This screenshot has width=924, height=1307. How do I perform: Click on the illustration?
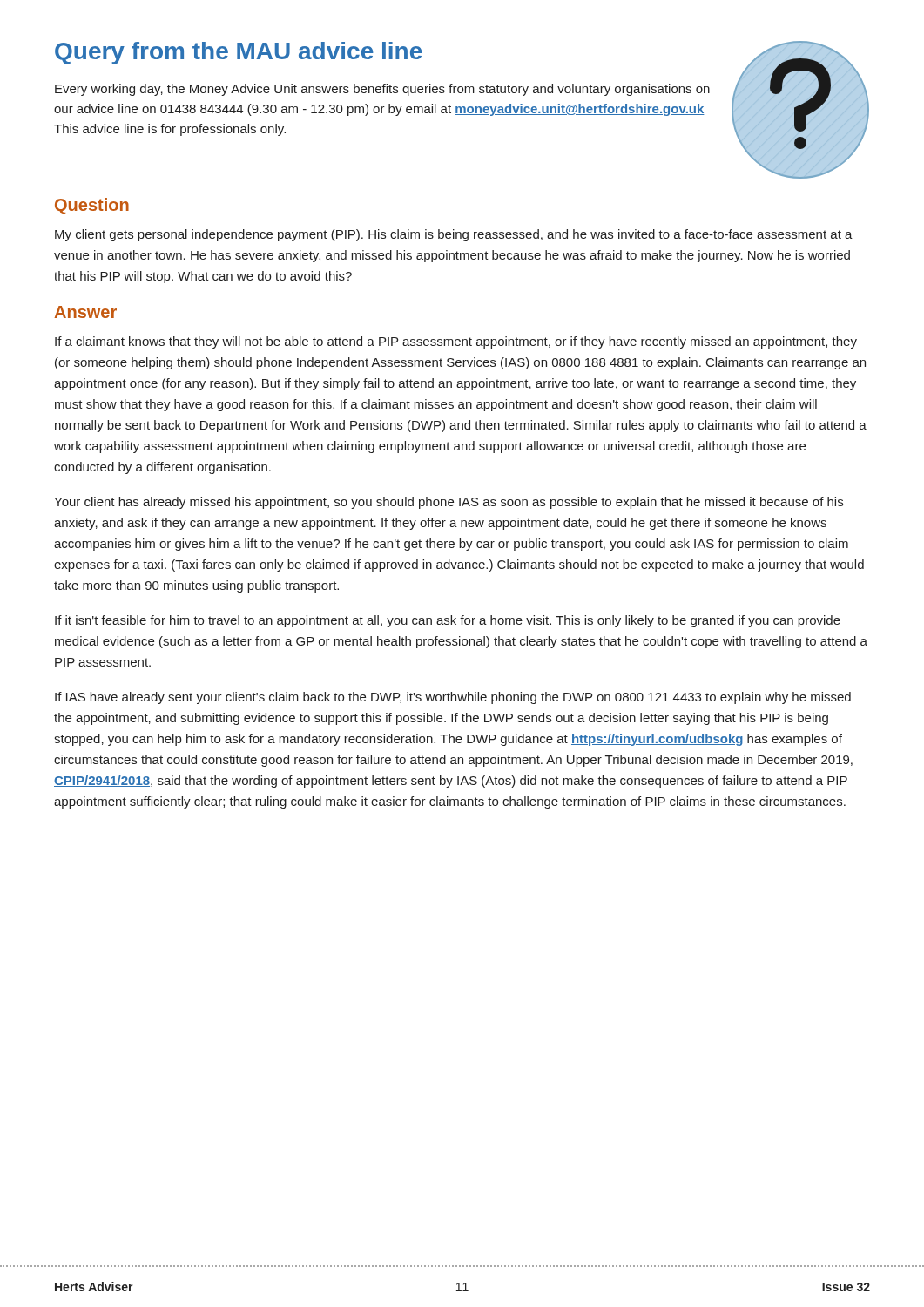(800, 110)
